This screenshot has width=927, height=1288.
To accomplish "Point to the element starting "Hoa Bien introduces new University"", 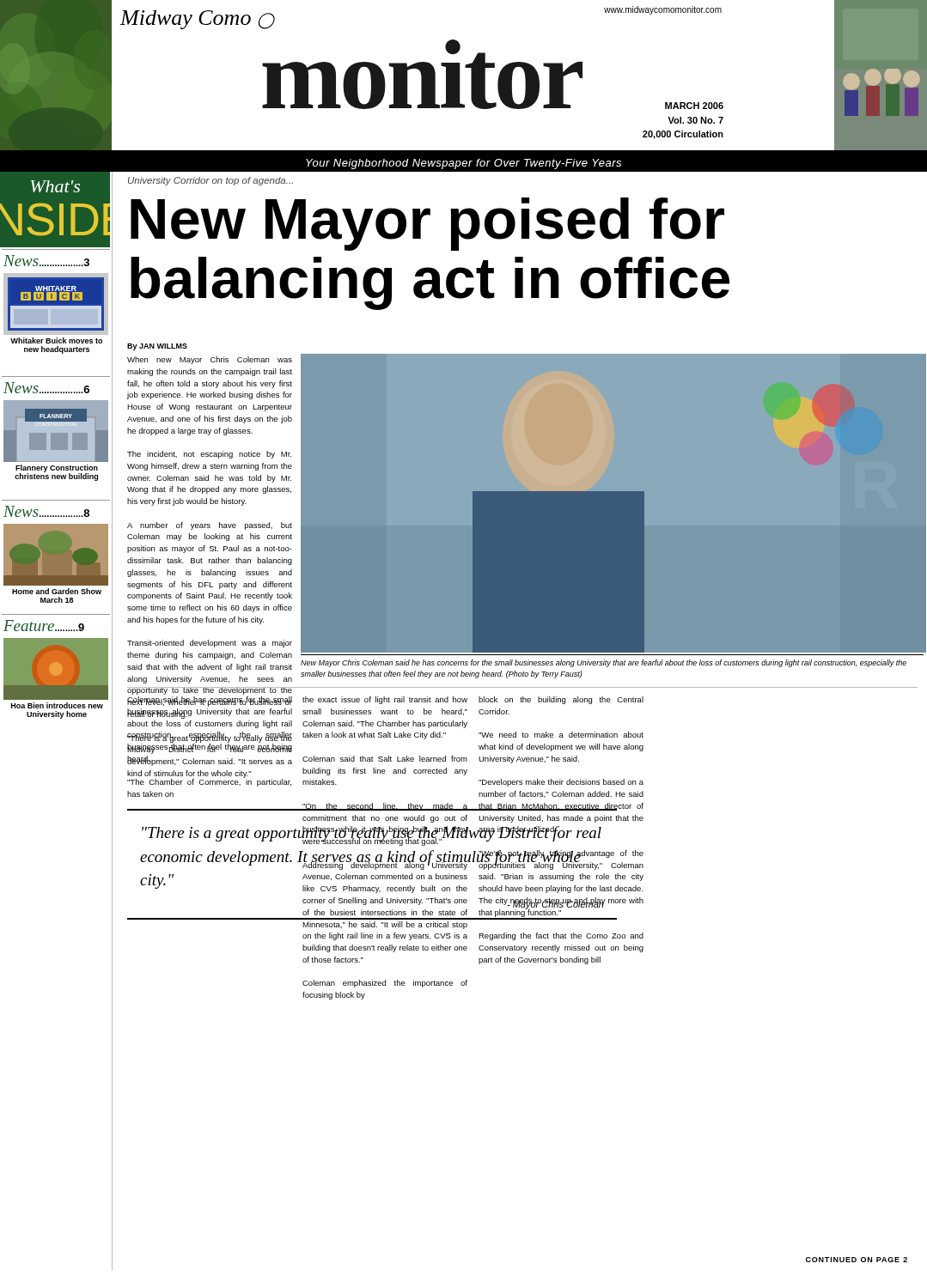I will (57, 710).
